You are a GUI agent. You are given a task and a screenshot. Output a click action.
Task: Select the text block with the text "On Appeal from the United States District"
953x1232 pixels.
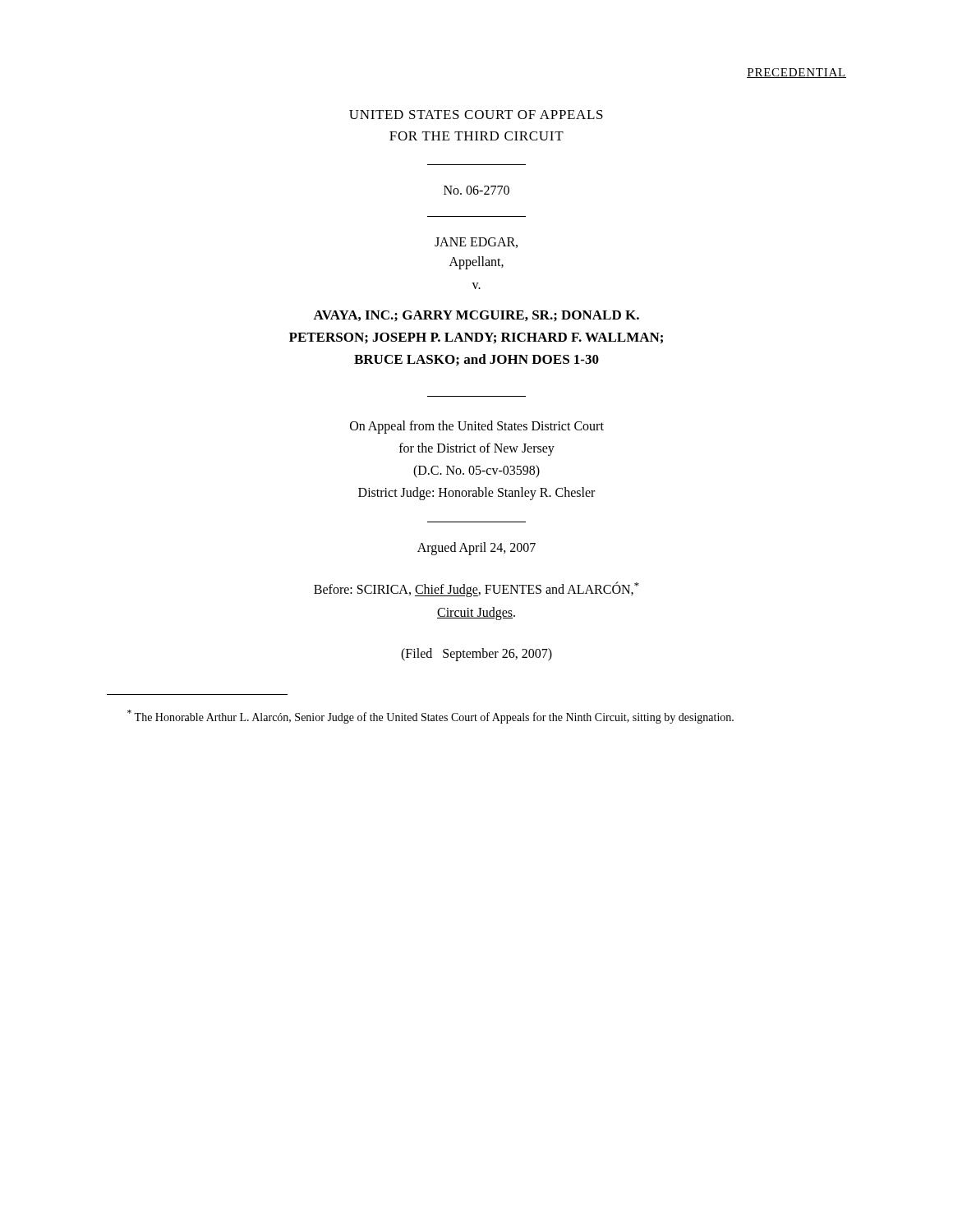[x=476, y=459]
